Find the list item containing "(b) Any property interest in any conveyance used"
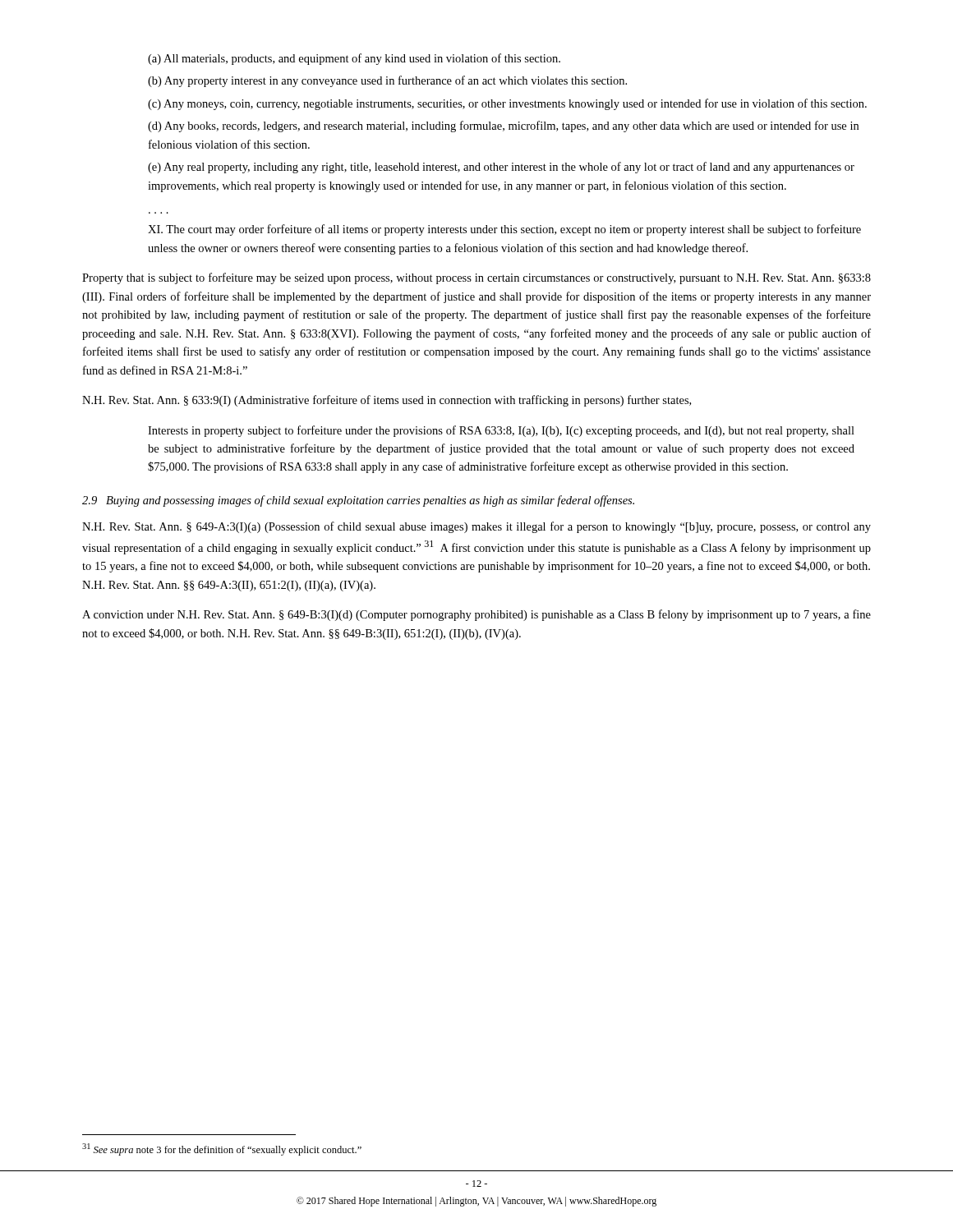The image size is (953, 1232). click(388, 81)
